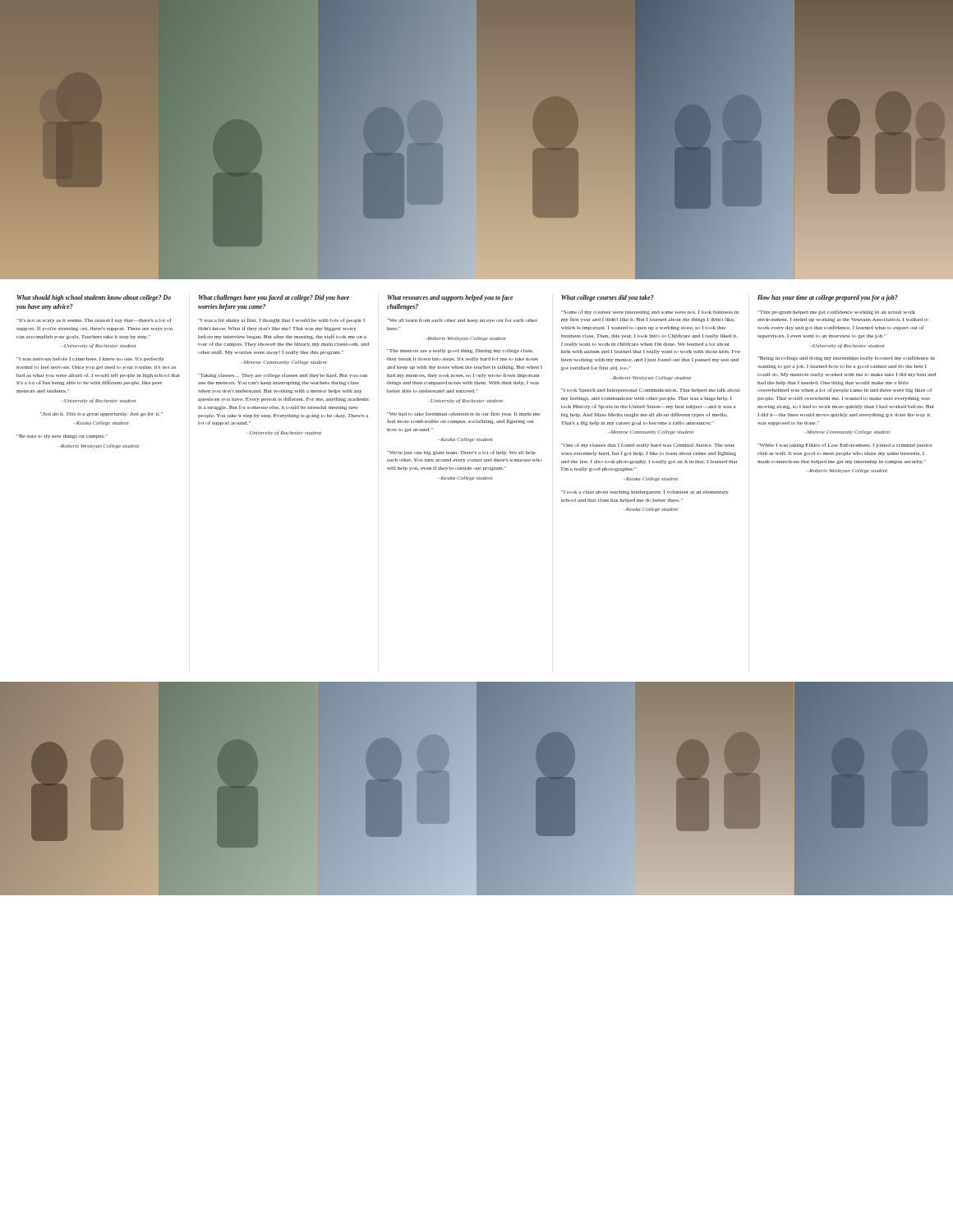Locate the element starting ""I was a bit"
The image size is (953, 1232).
pos(284,342)
